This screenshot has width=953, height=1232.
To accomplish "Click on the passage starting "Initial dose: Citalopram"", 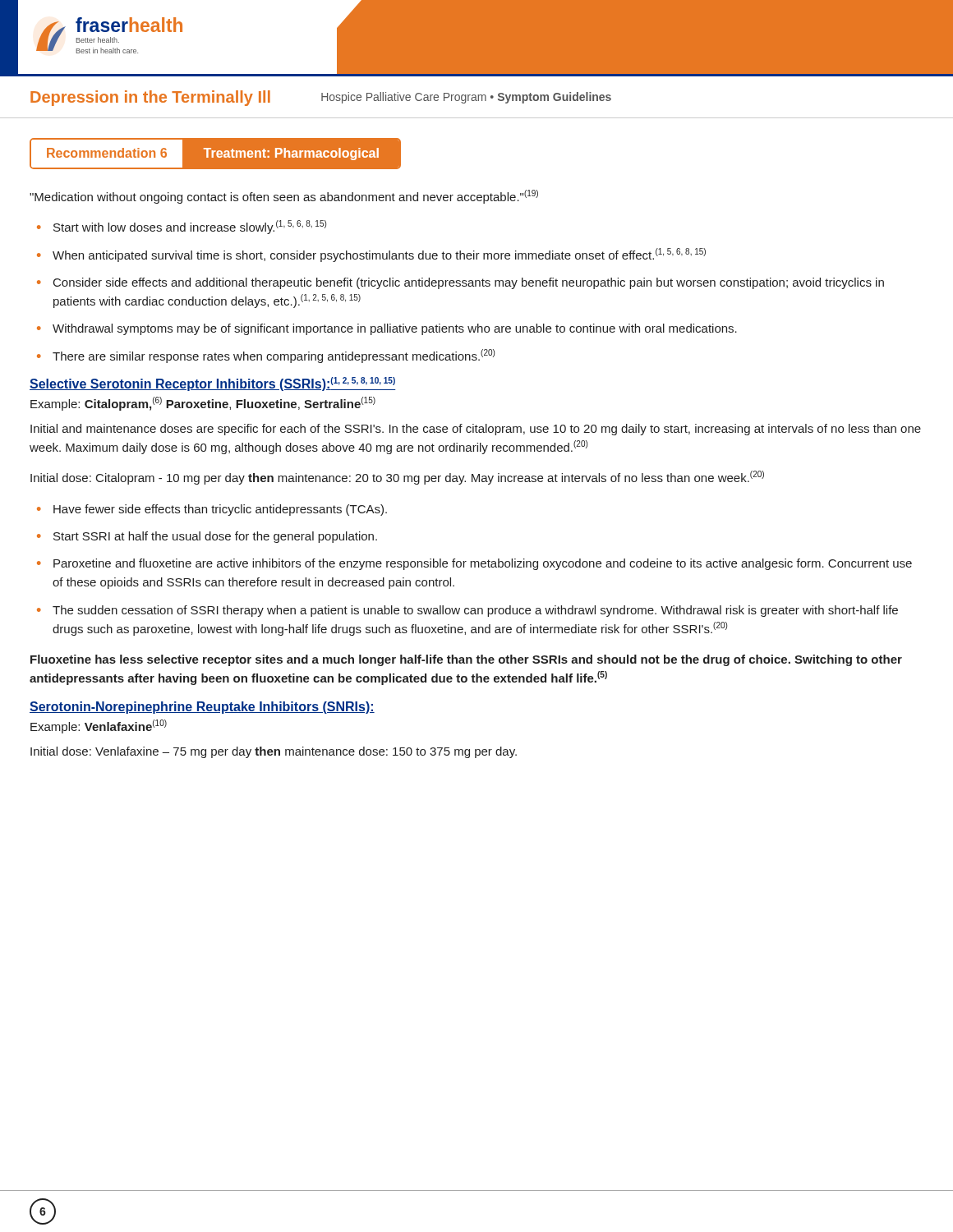I will [397, 477].
